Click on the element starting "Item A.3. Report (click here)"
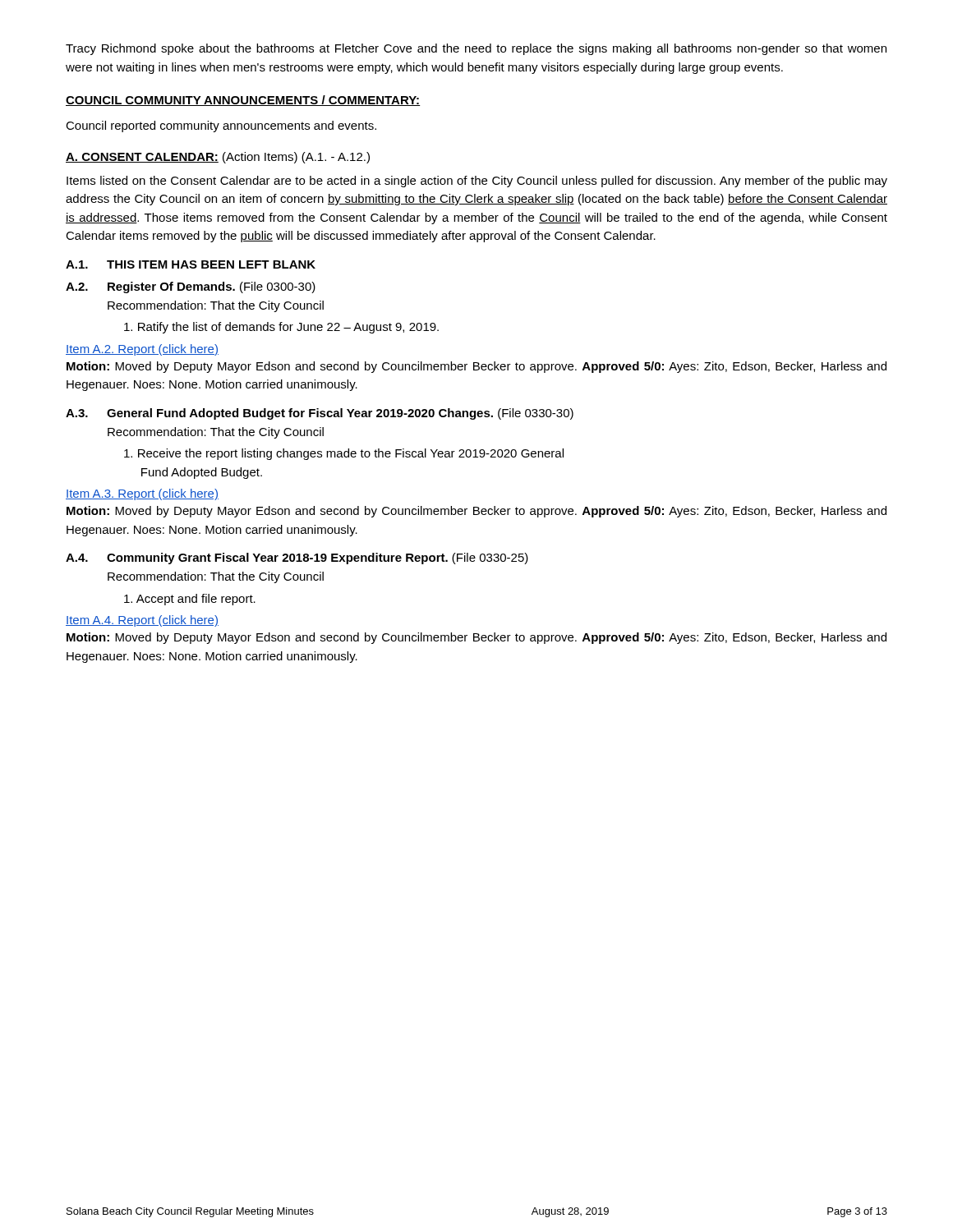Viewport: 953px width, 1232px height. pos(142,494)
